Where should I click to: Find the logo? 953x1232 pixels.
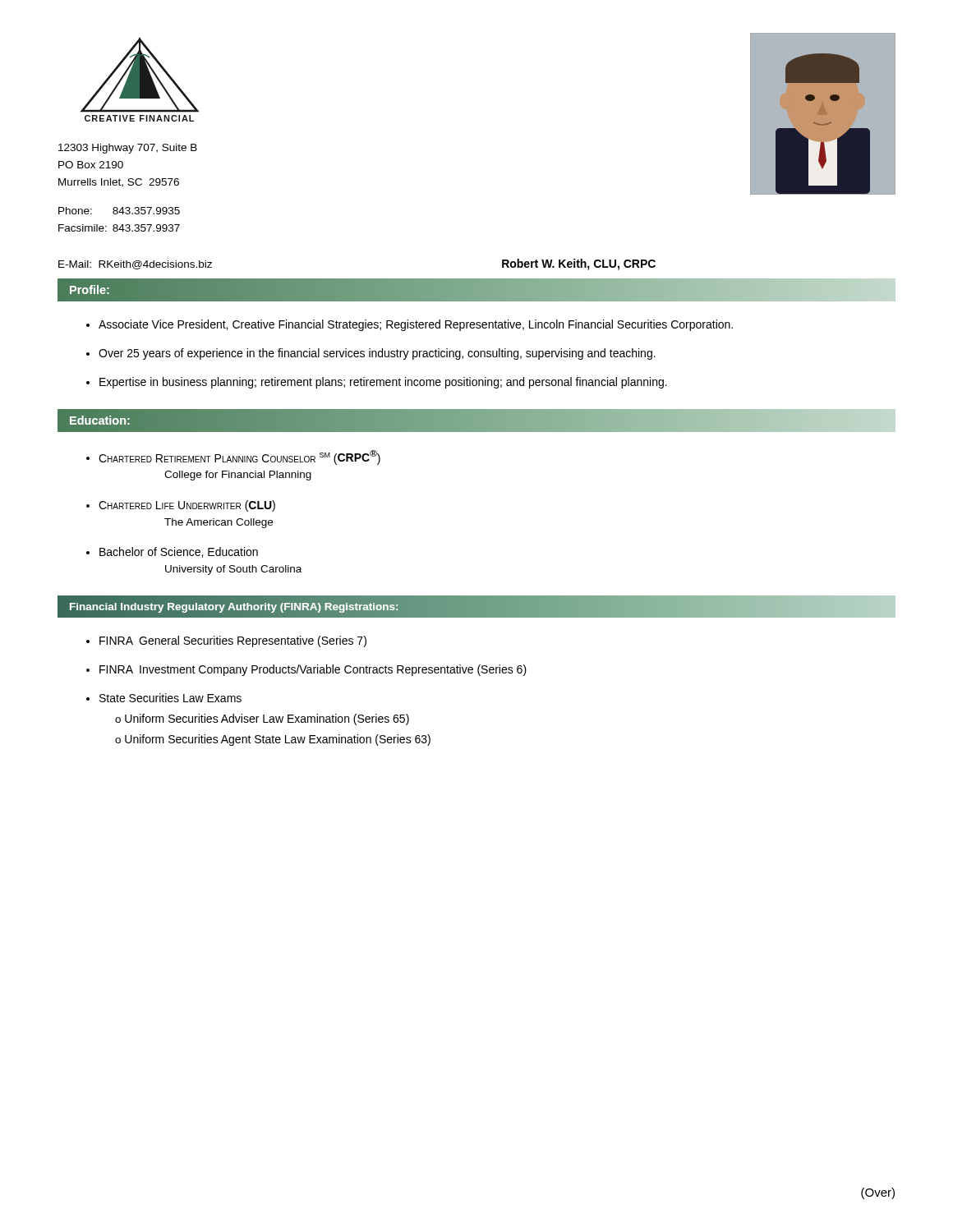tap(140, 81)
